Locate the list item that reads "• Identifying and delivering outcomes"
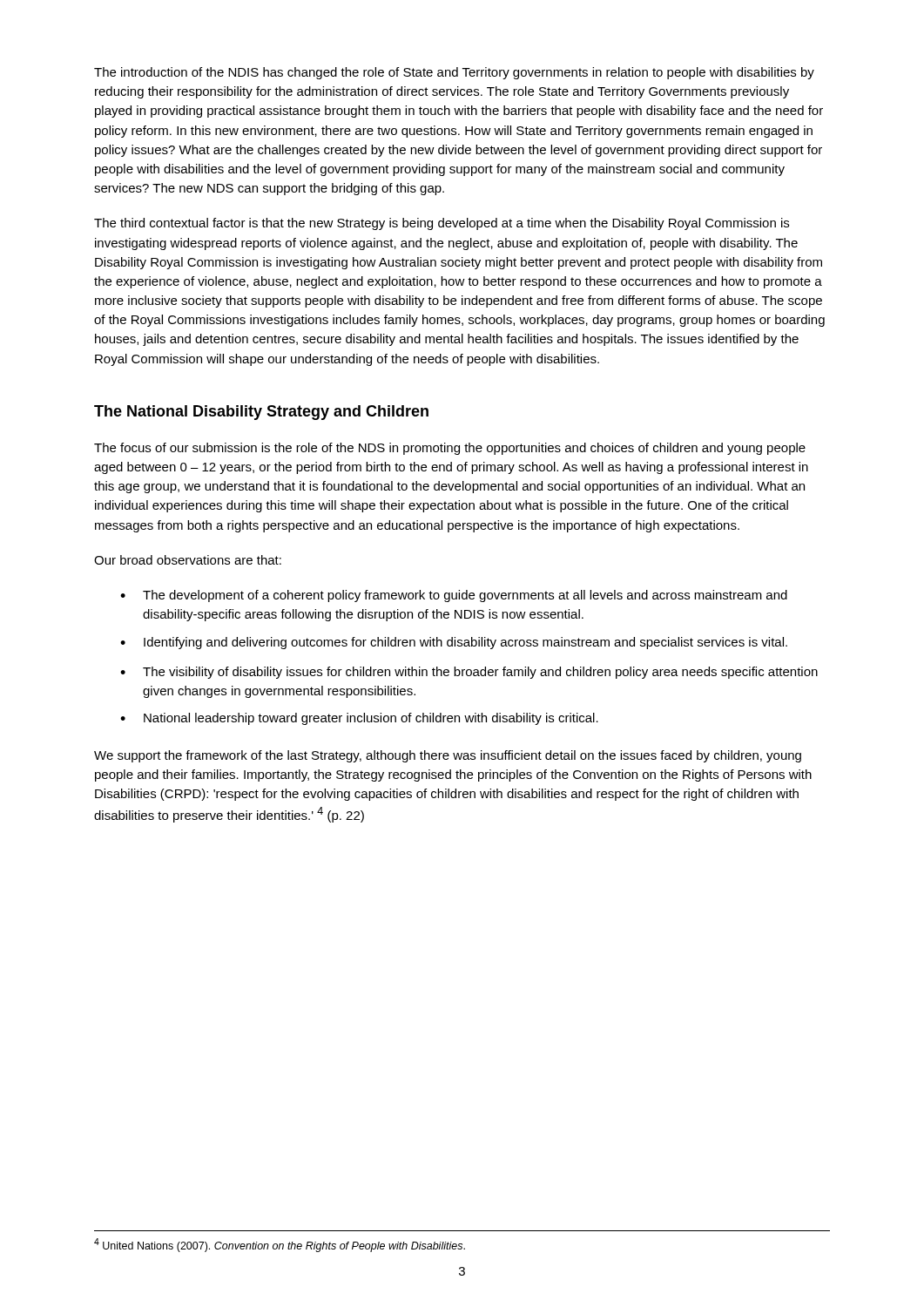Screen dimensions: 1307x924 click(475, 643)
